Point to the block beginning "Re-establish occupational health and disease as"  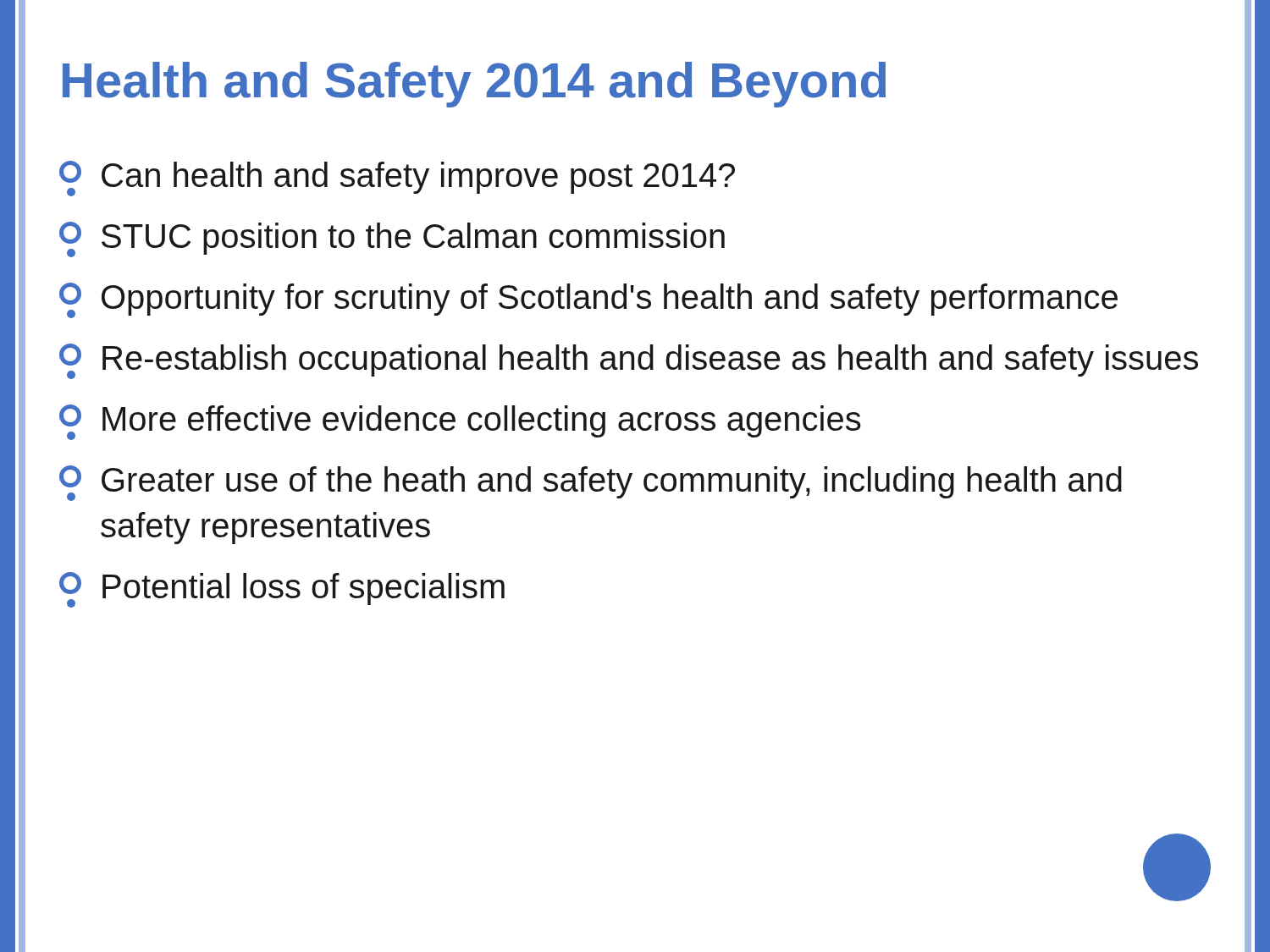tap(631, 358)
